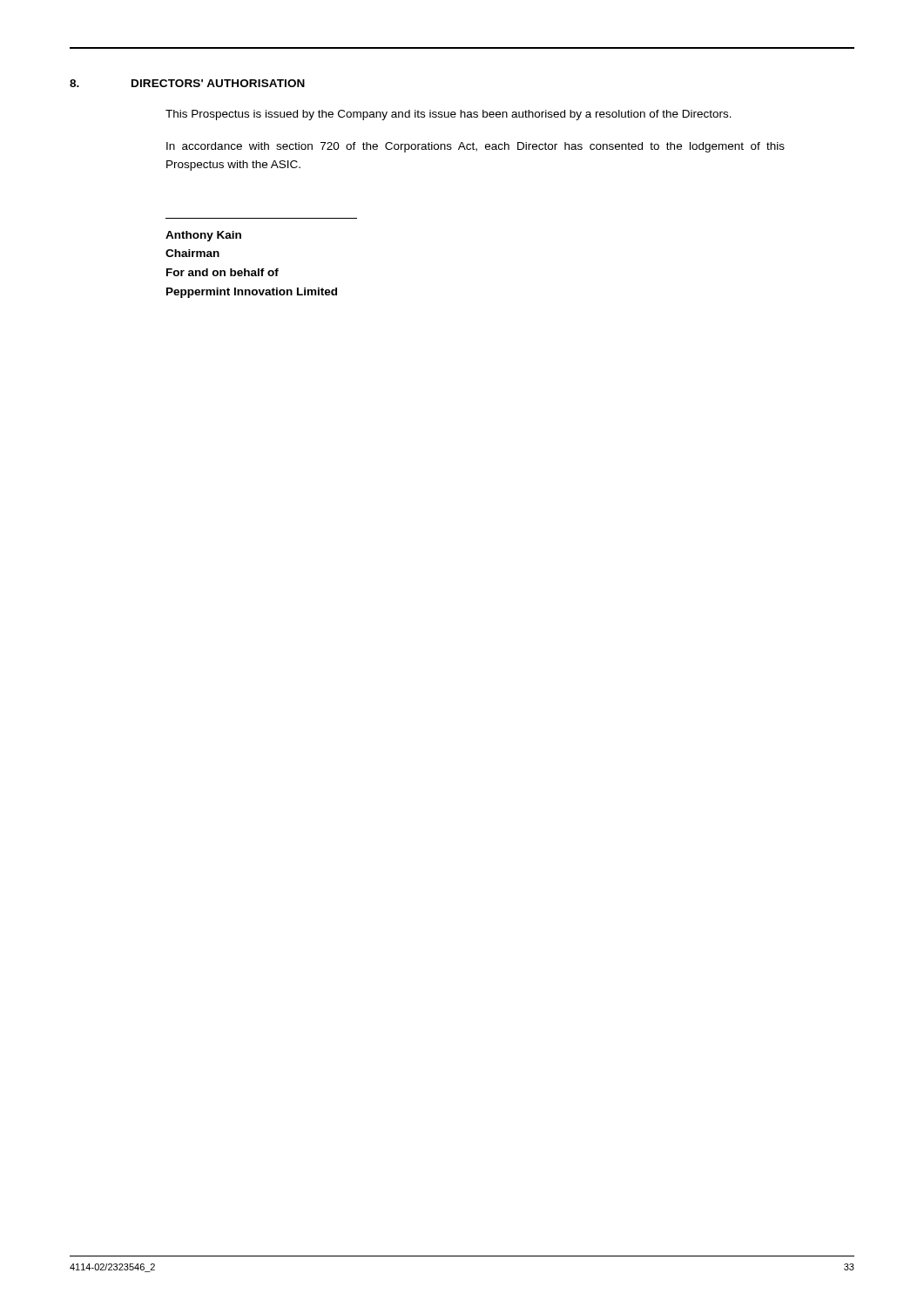The image size is (924, 1307).
Task: Point to the block beginning "This Prospectus is issued by the"
Action: (449, 114)
